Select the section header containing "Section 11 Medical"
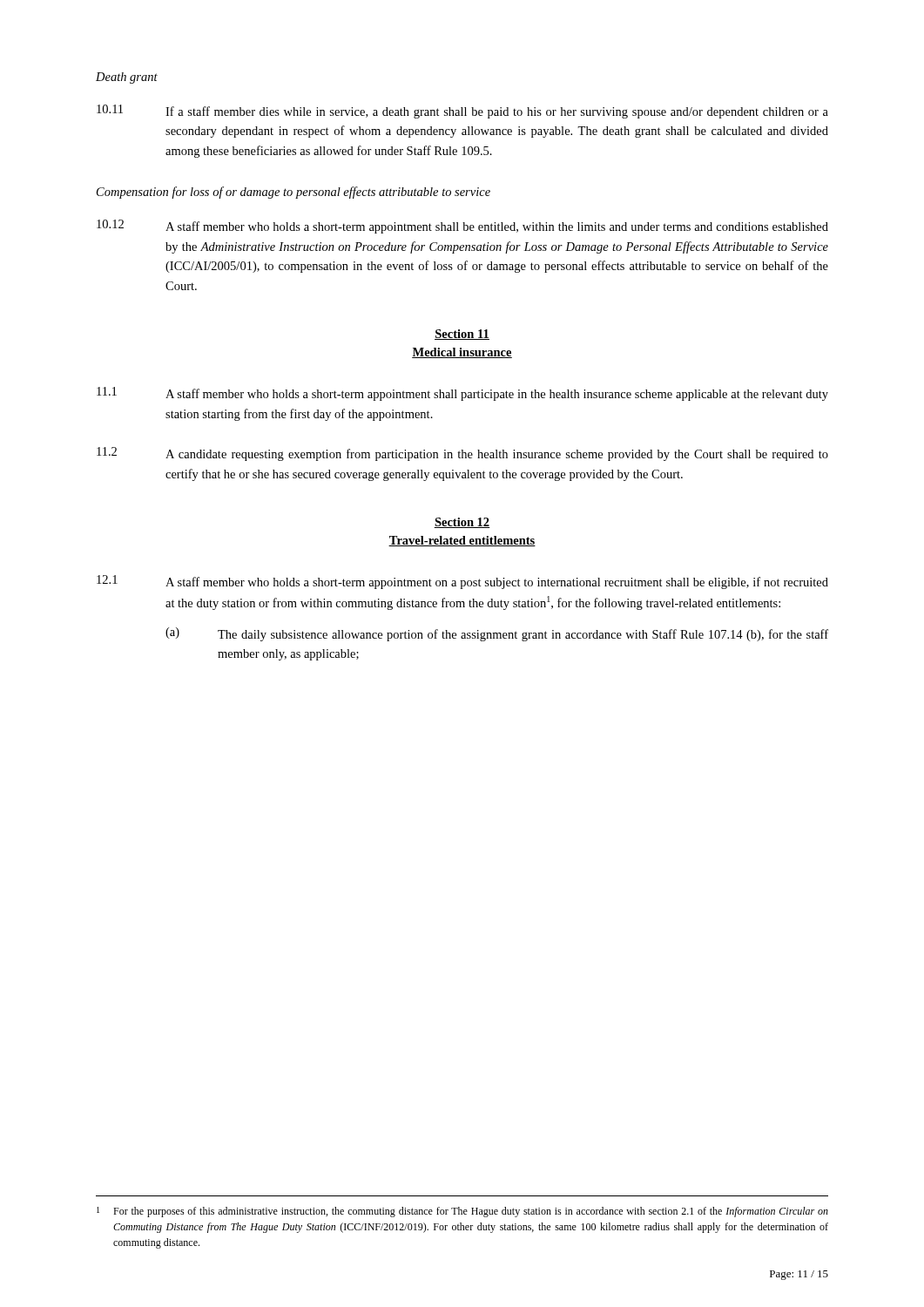924x1307 pixels. point(462,344)
